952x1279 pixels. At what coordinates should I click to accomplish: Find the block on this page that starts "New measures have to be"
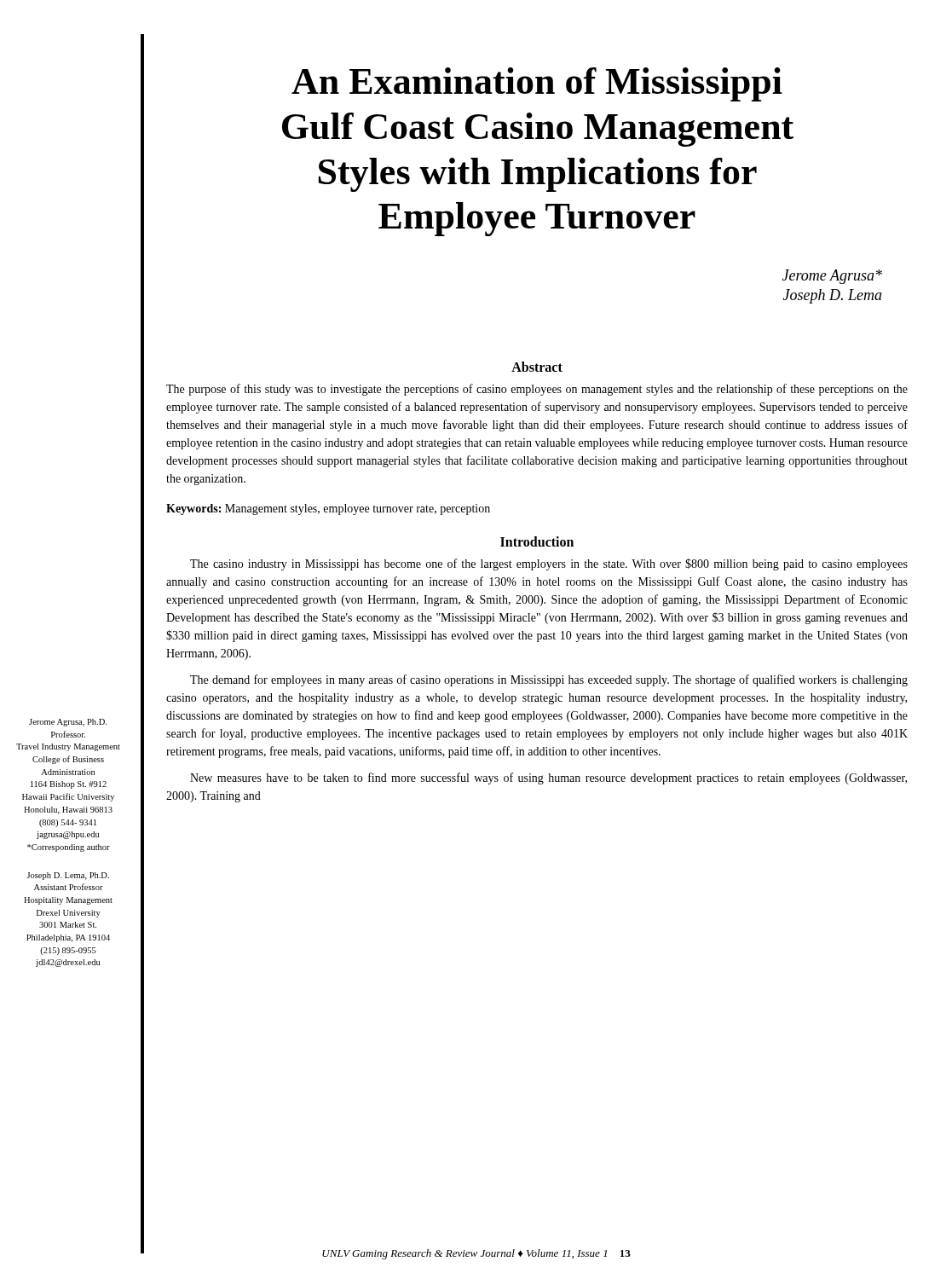click(537, 787)
